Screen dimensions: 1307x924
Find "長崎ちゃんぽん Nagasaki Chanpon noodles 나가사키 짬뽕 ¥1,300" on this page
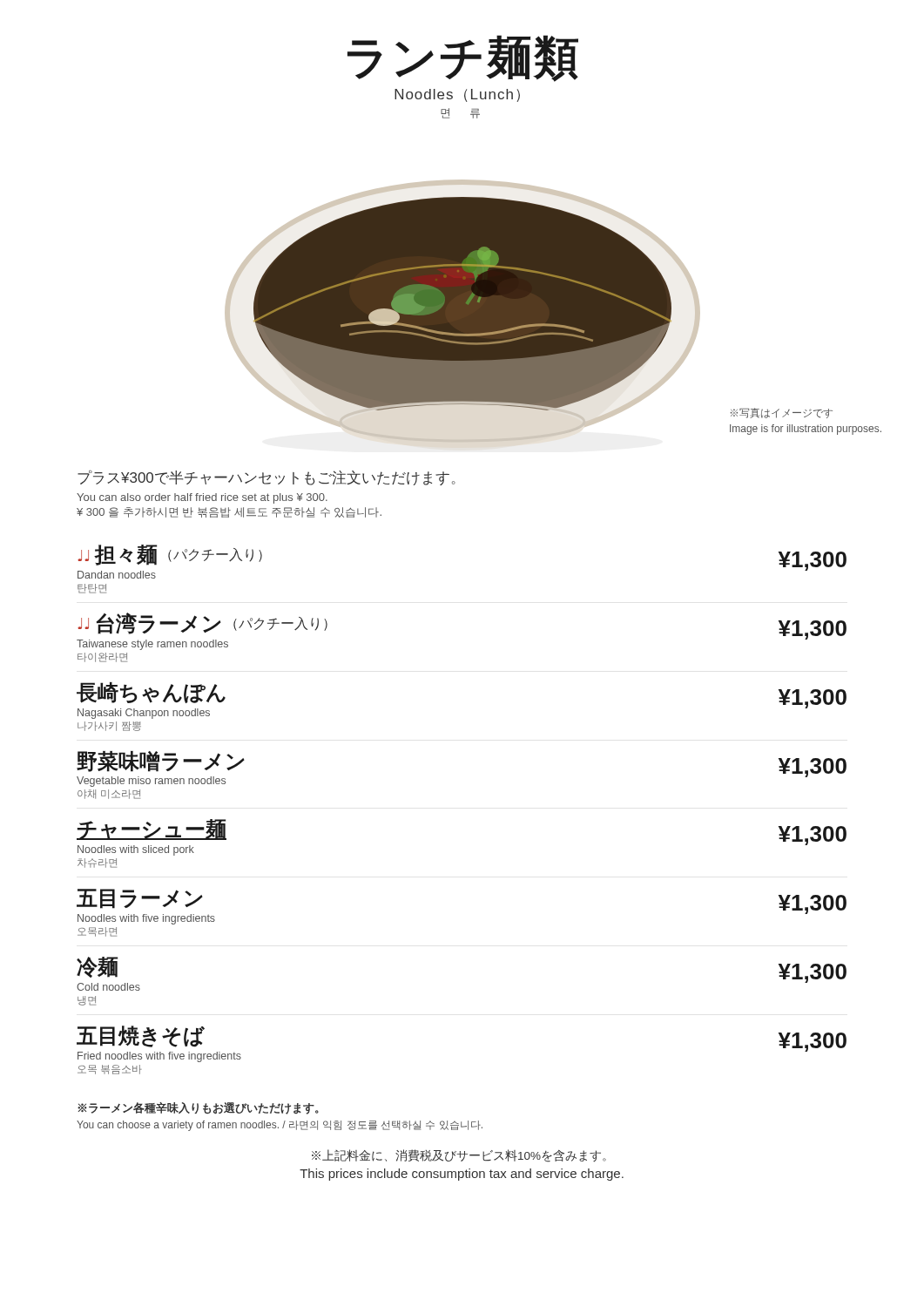[x=129, y=701]
